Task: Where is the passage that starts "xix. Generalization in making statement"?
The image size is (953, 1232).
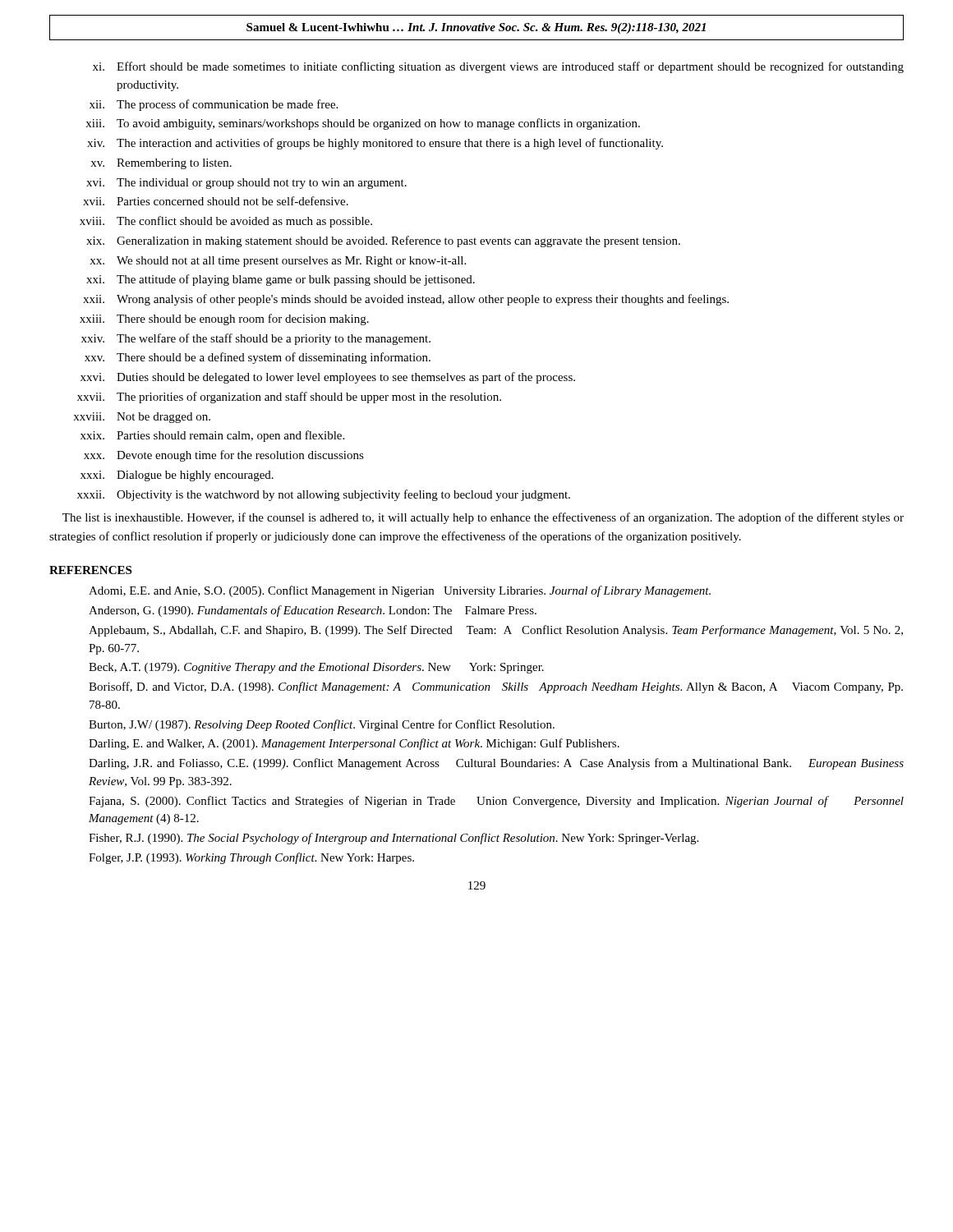Action: pyautogui.click(x=476, y=241)
